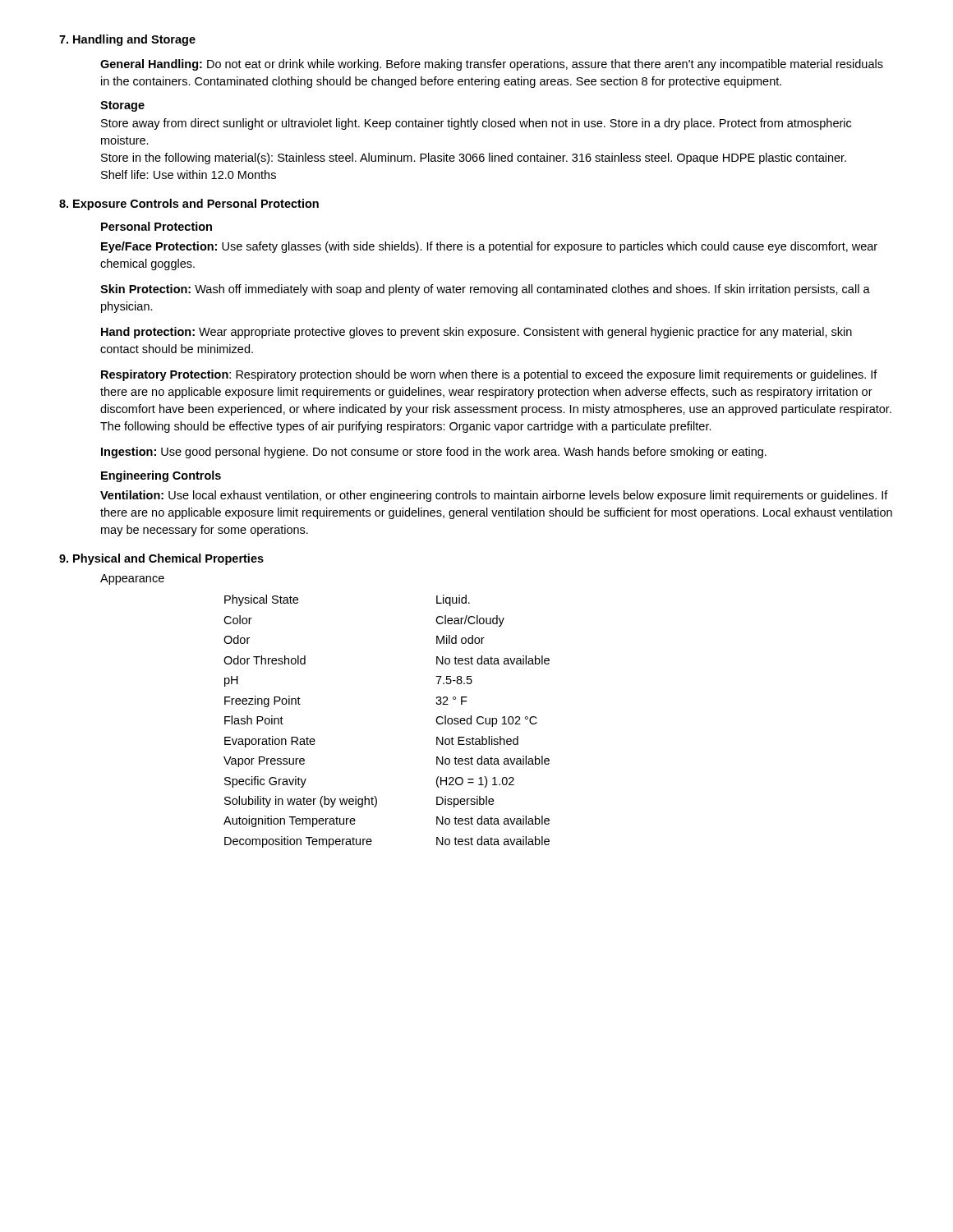This screenshot has height=1232, width=953.
Task: Navigate to the text block starting "General Handling: Do not eat or drink"
Action: pyautogui.click(x=492, y=73)
